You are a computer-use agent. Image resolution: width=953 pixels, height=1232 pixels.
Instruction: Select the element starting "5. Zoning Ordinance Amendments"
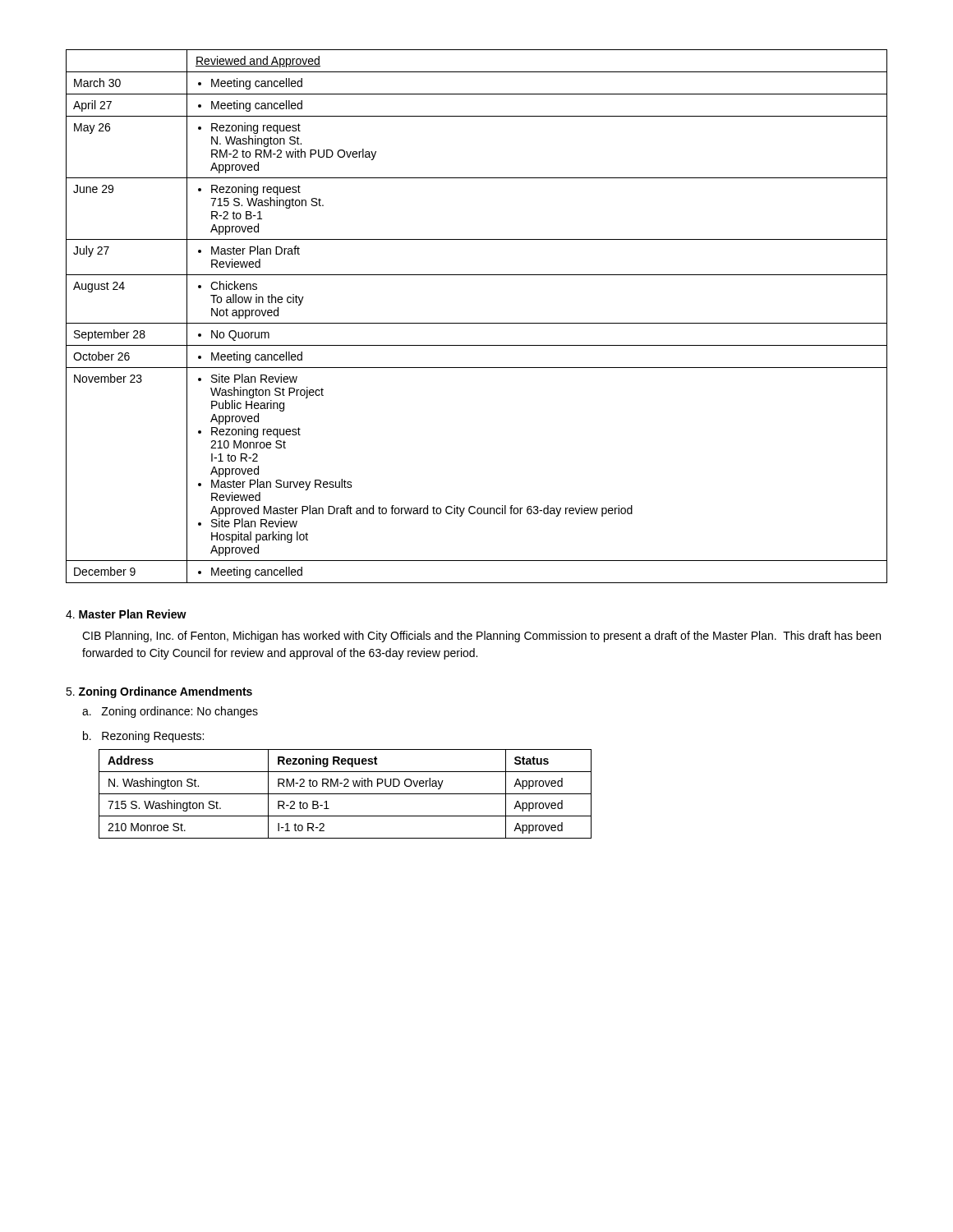point(159,692)
